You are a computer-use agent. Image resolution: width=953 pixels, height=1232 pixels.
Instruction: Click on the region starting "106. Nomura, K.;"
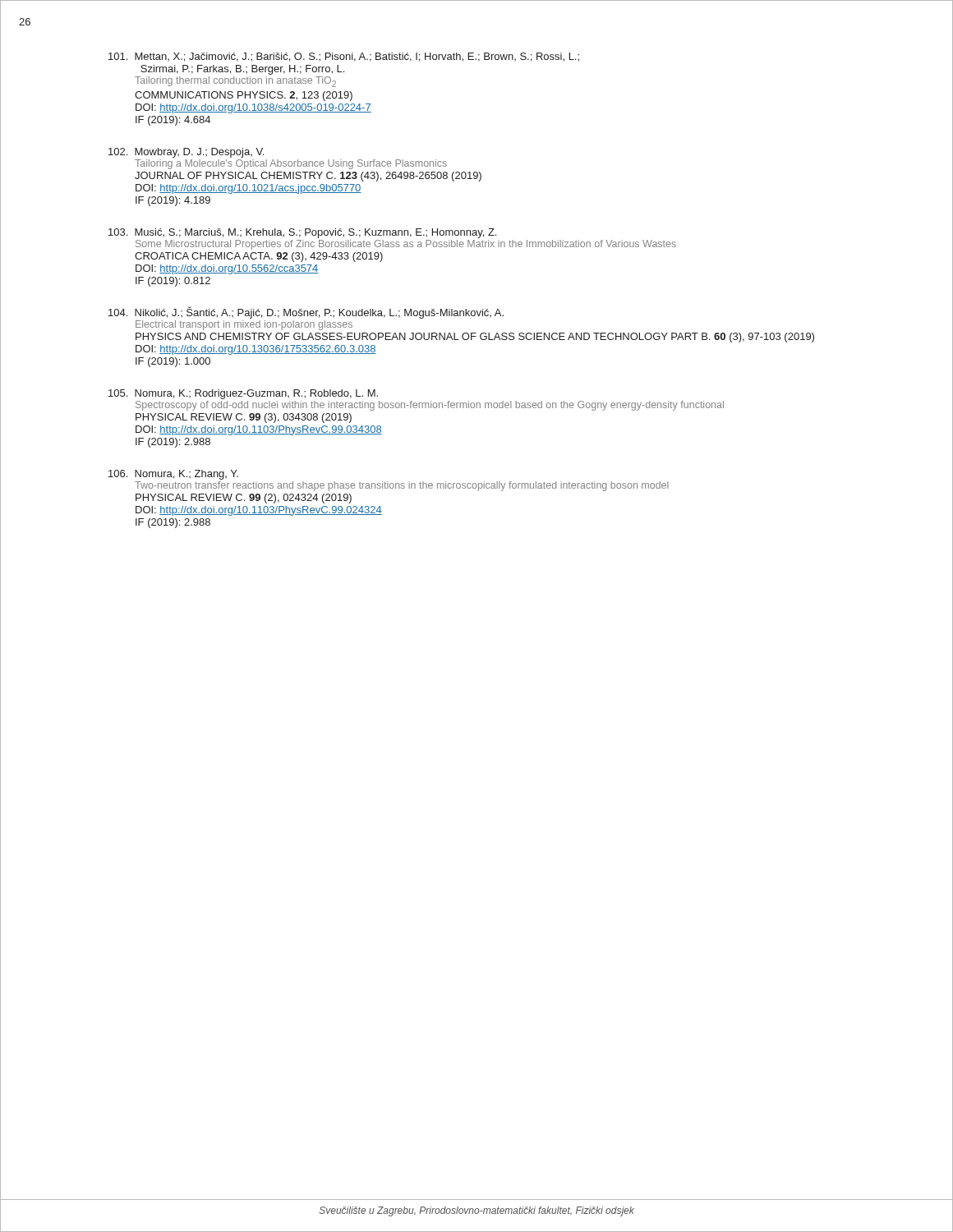pos(505,497)
